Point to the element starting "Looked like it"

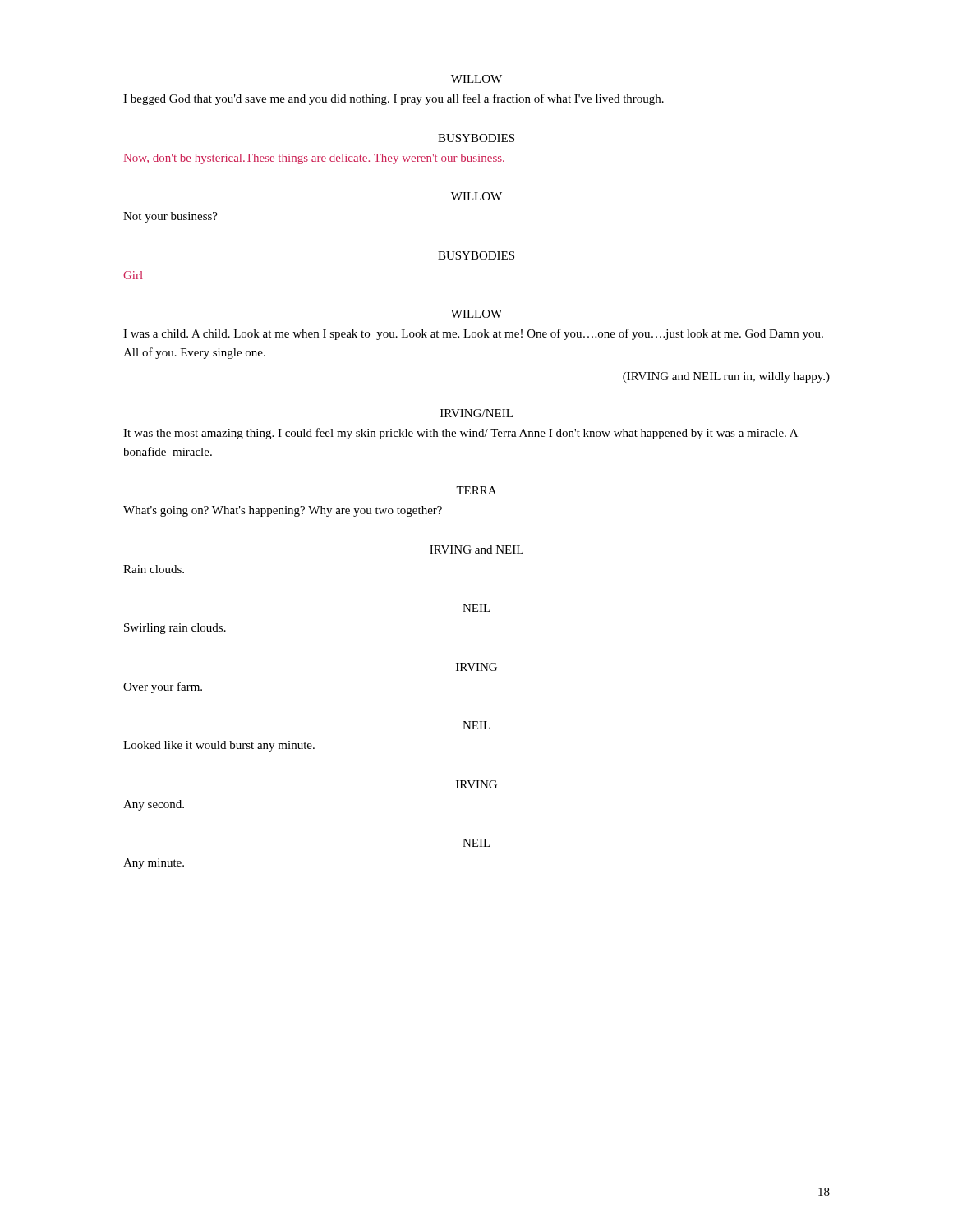coord(219,745)
